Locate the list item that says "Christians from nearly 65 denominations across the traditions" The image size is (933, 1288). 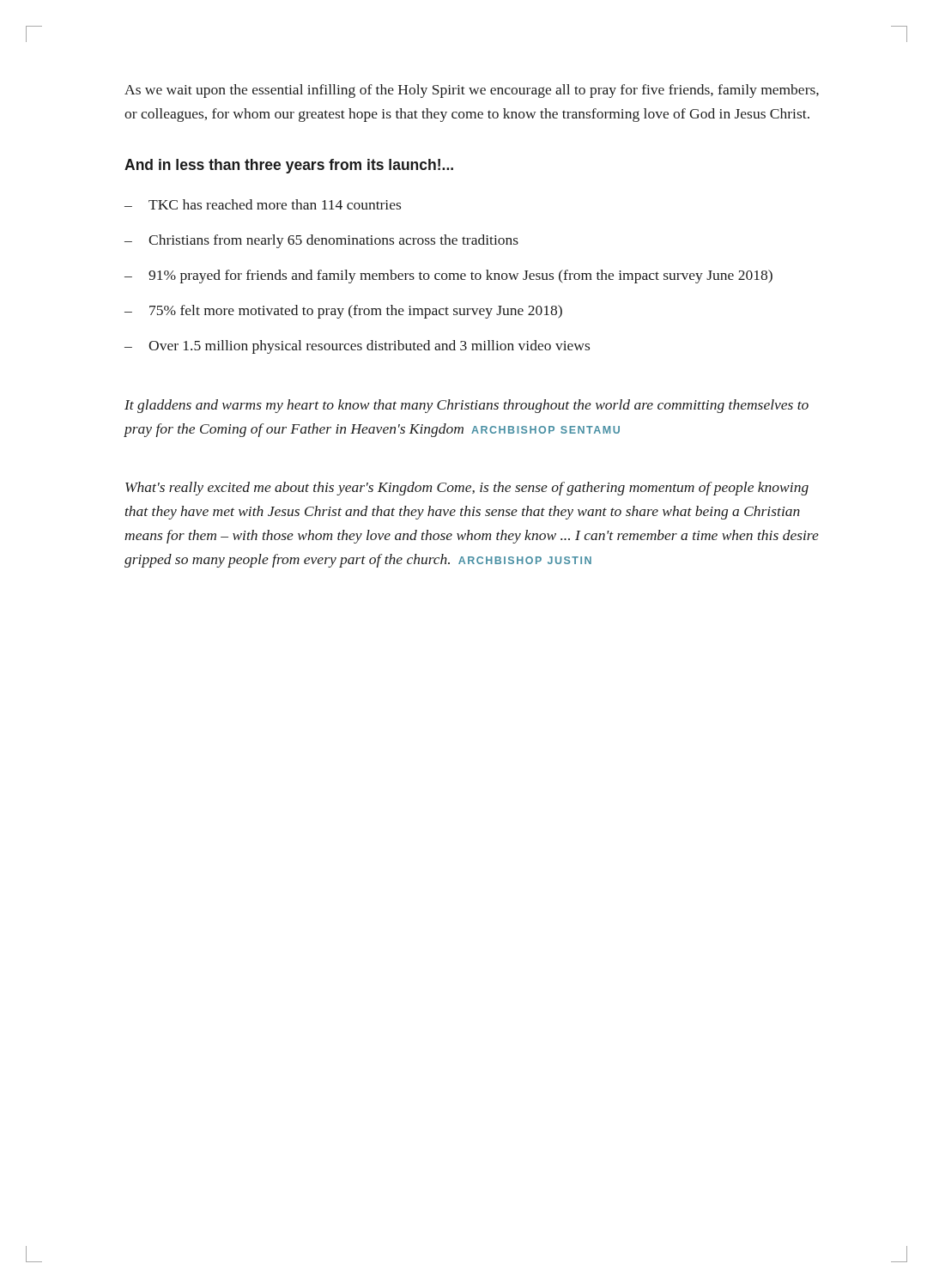(334, 240)
